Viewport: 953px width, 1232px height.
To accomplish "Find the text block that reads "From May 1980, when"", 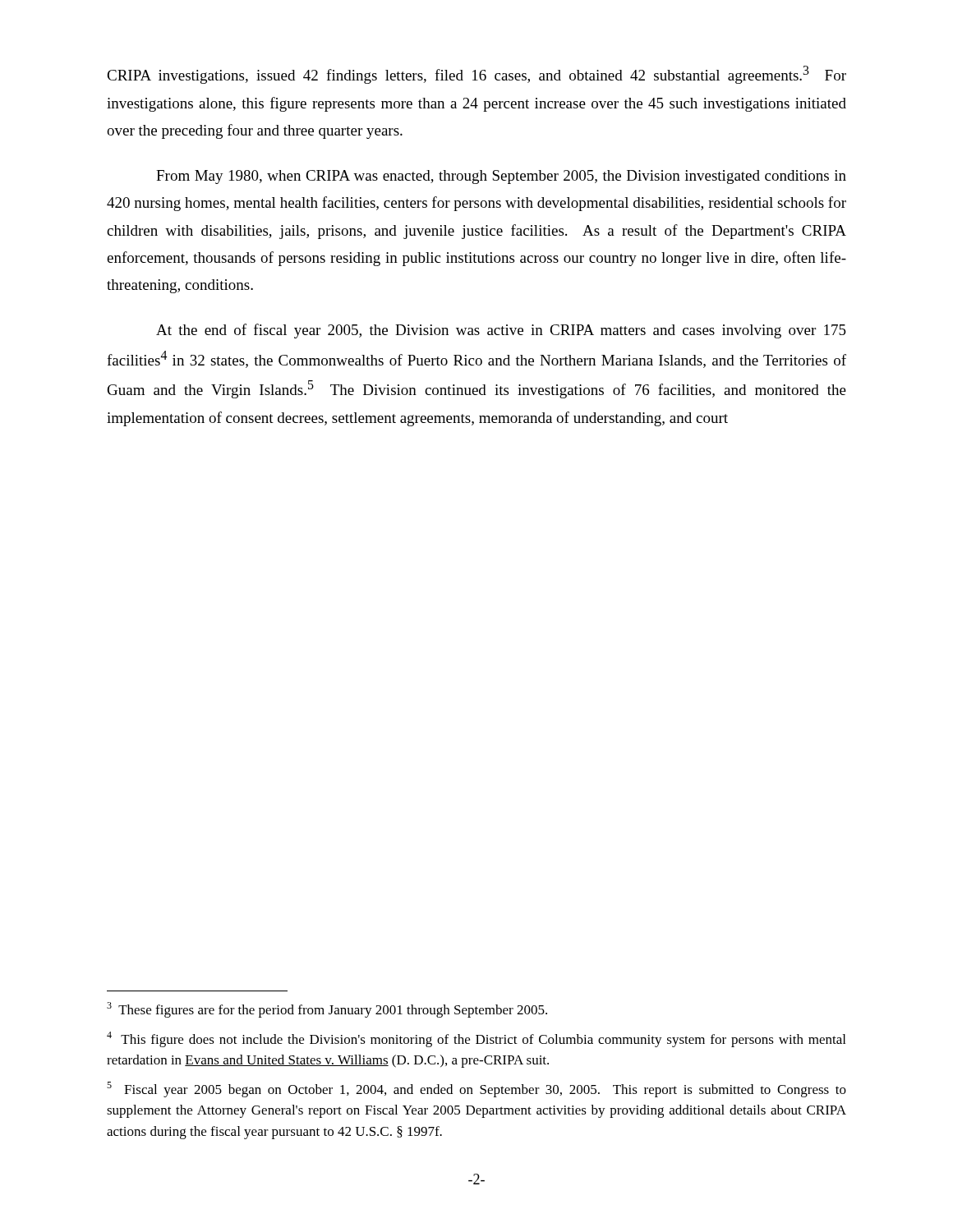I will [x=476, y=230].
